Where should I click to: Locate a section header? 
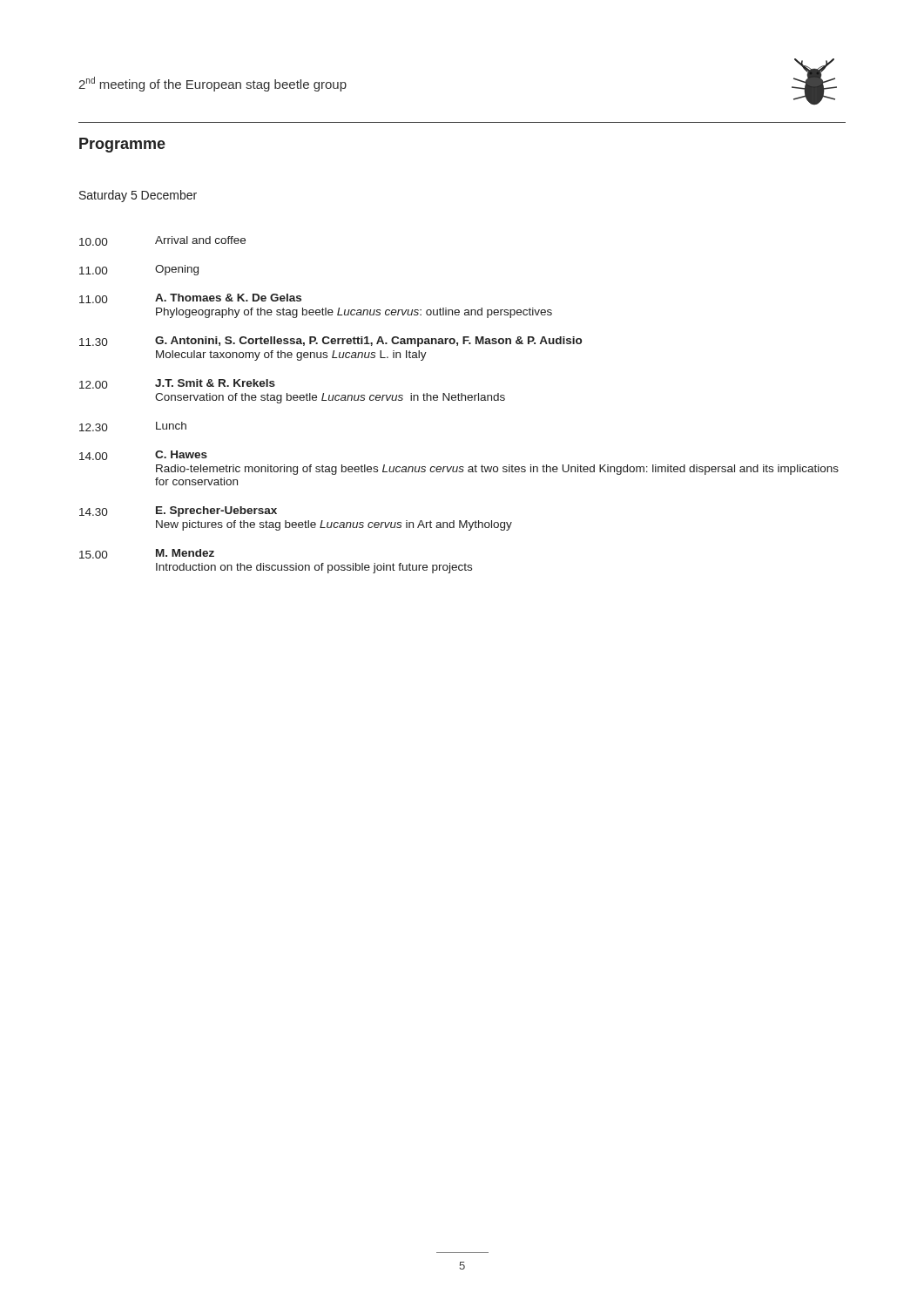tap(122, 144)
